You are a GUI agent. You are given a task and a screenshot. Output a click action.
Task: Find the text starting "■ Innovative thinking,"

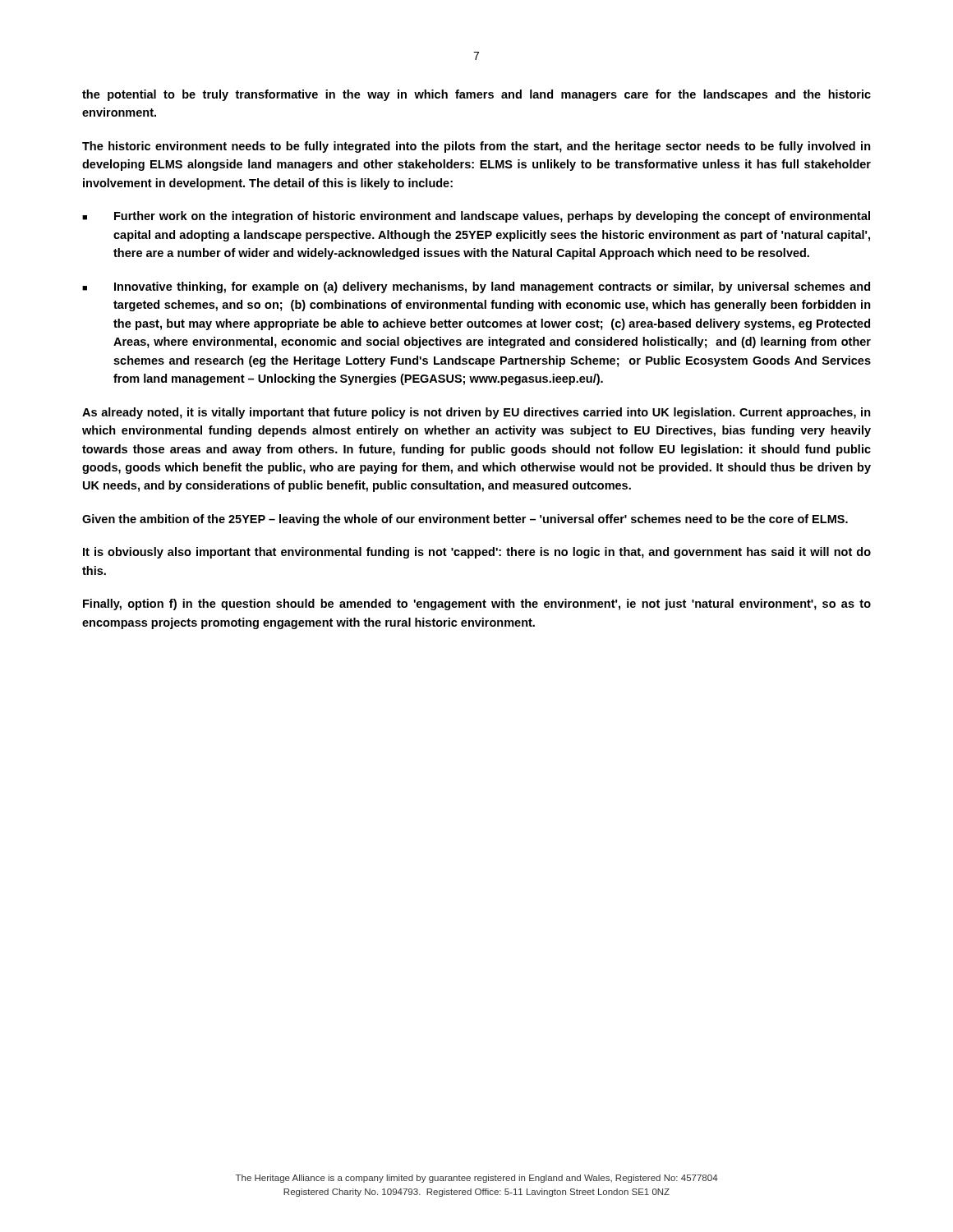(476, 333)
